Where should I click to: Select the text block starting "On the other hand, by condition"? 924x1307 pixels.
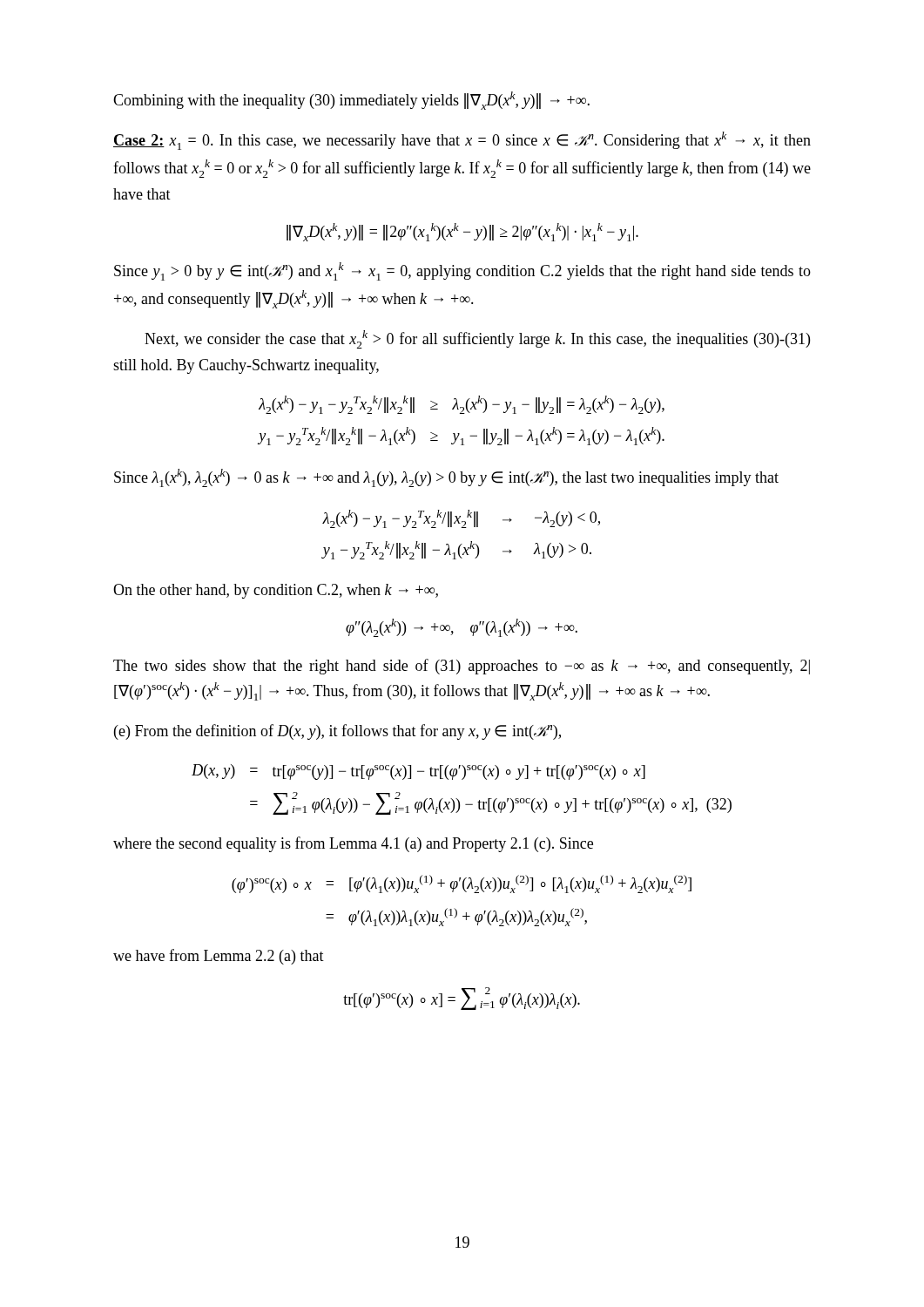pos(276,591)
